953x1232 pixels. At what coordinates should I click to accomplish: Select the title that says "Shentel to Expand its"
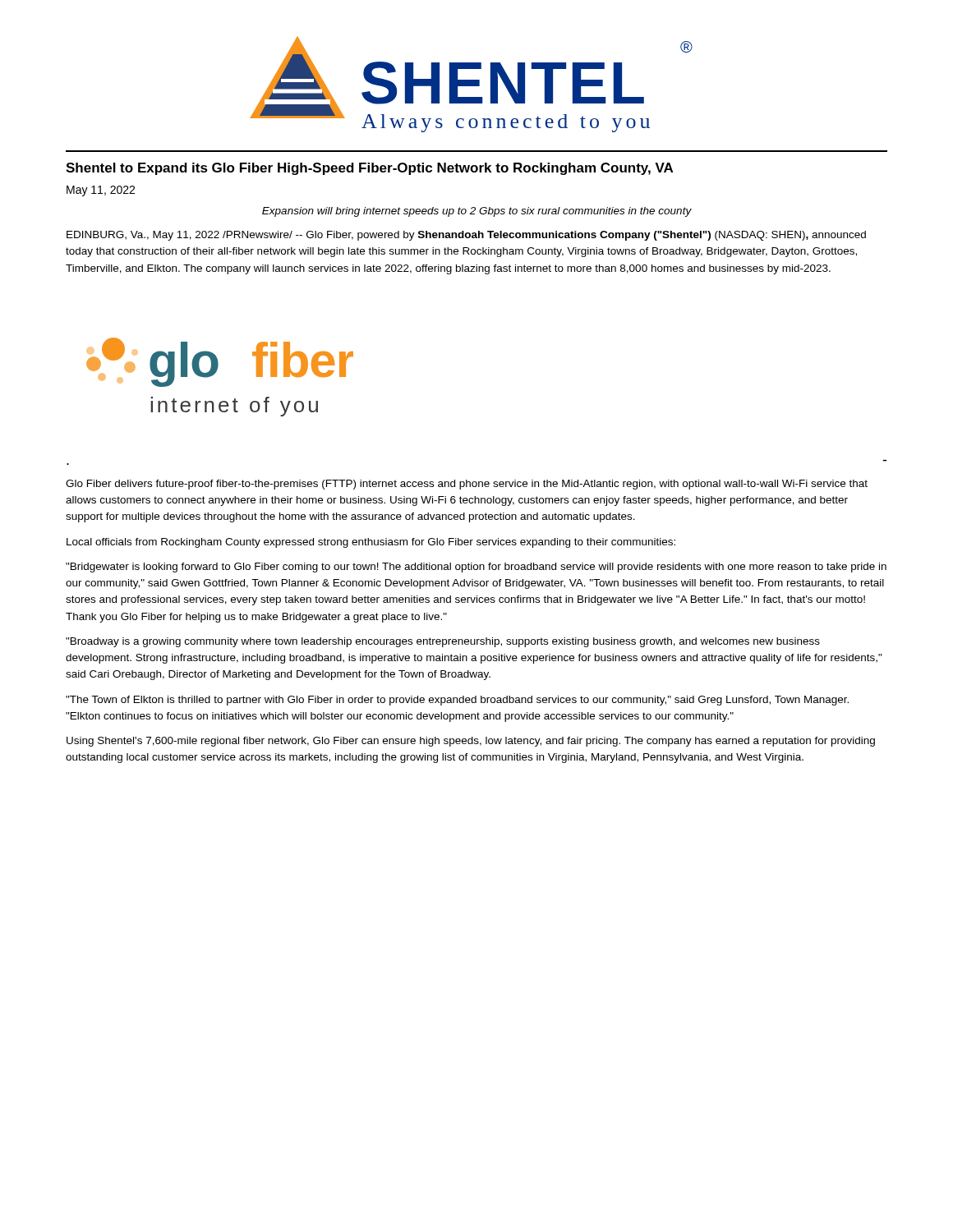pos(370,168)
